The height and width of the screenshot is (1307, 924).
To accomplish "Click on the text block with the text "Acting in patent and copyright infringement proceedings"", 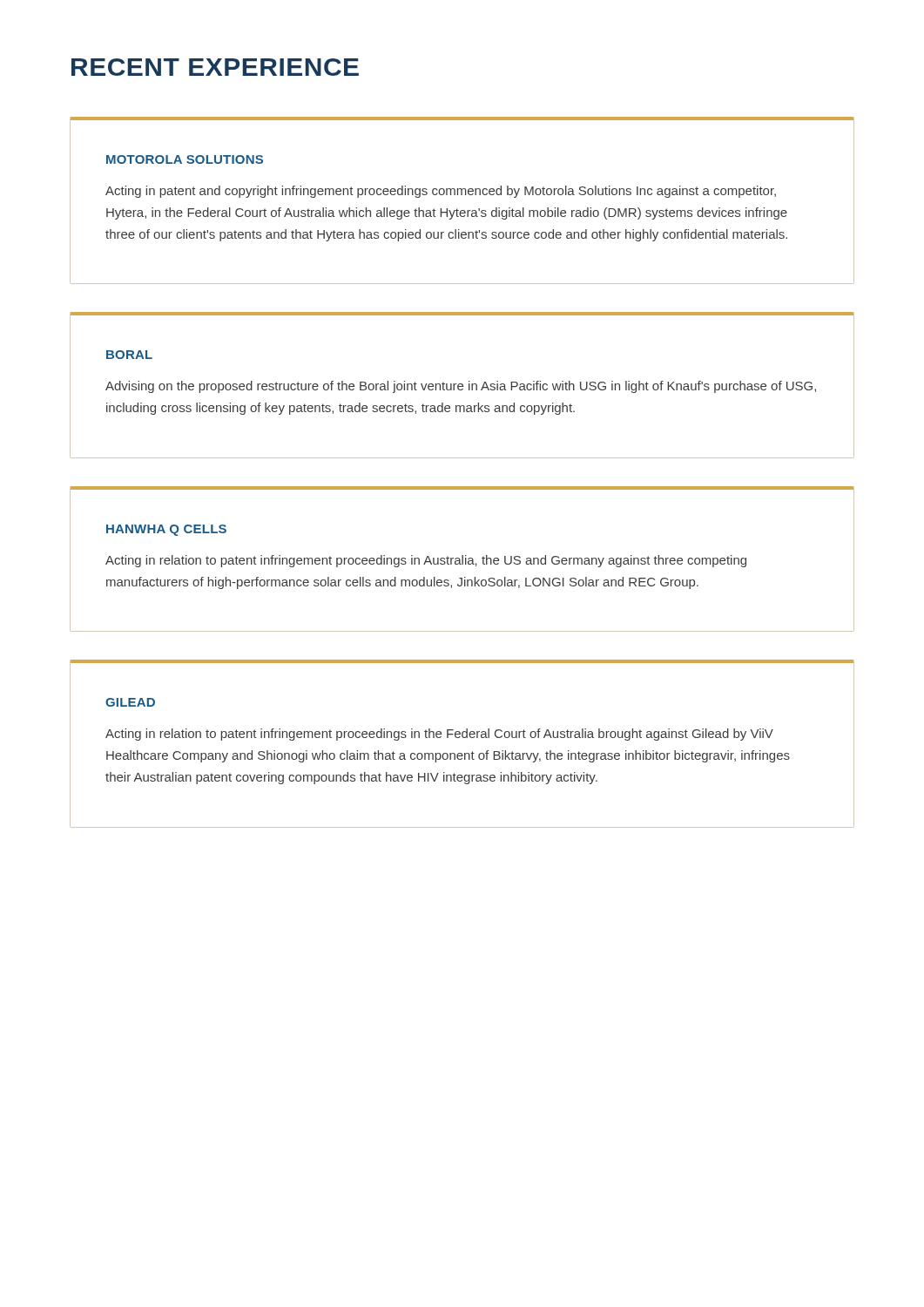I will (x=447, y=212).
